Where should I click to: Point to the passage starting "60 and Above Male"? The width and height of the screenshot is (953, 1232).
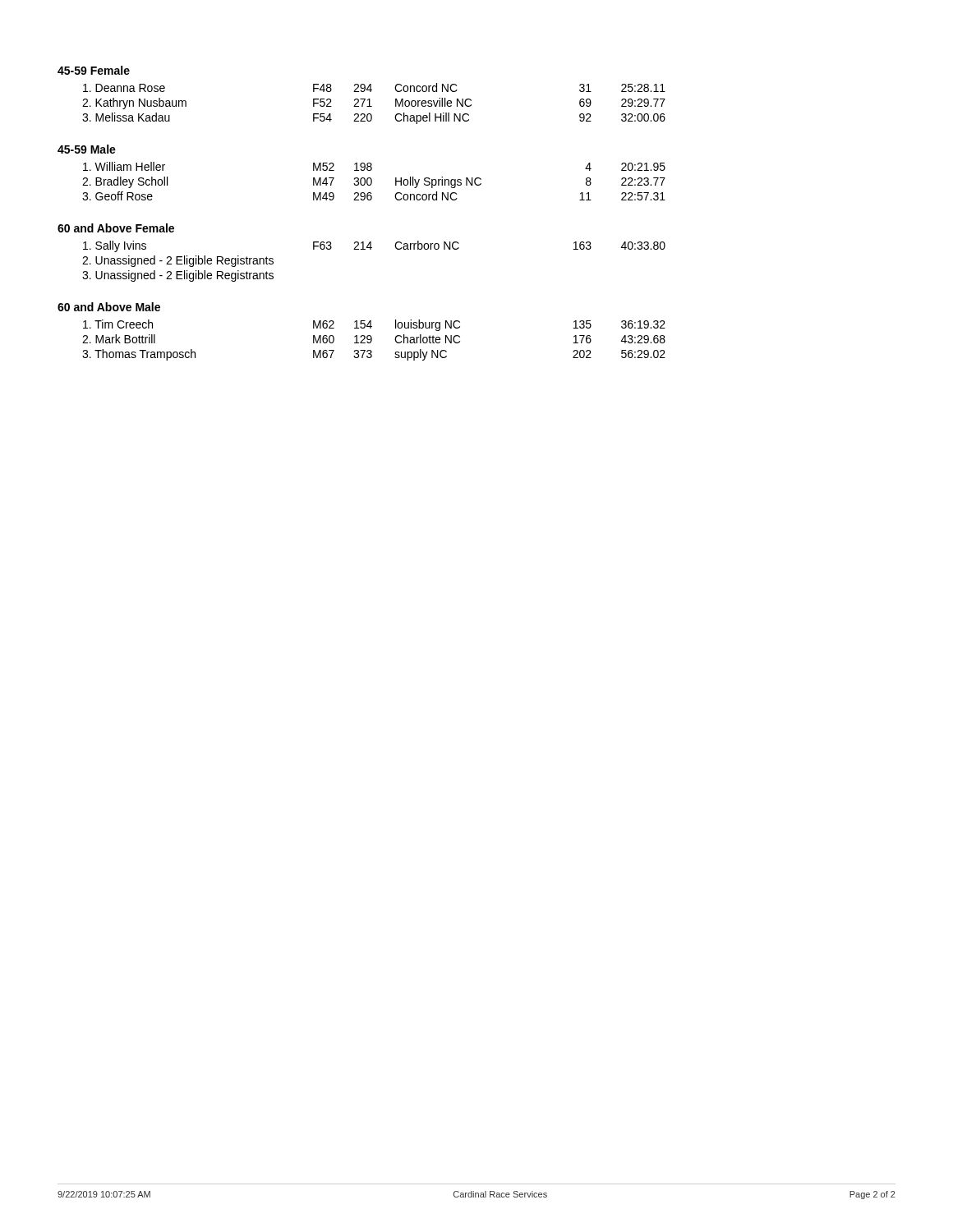click(x=109, y=307)
